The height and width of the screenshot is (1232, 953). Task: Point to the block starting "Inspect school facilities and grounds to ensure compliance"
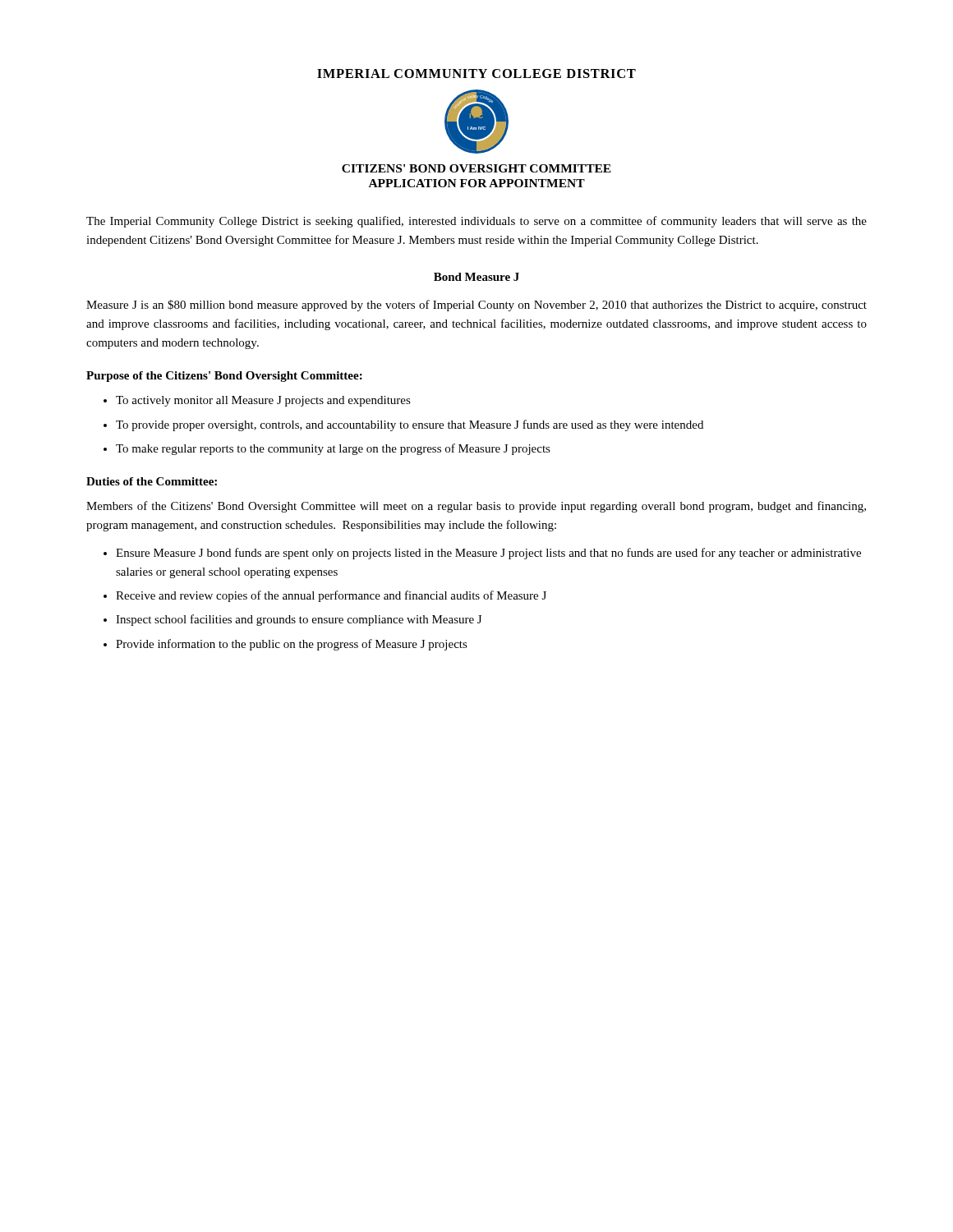(x=299, y=620)
